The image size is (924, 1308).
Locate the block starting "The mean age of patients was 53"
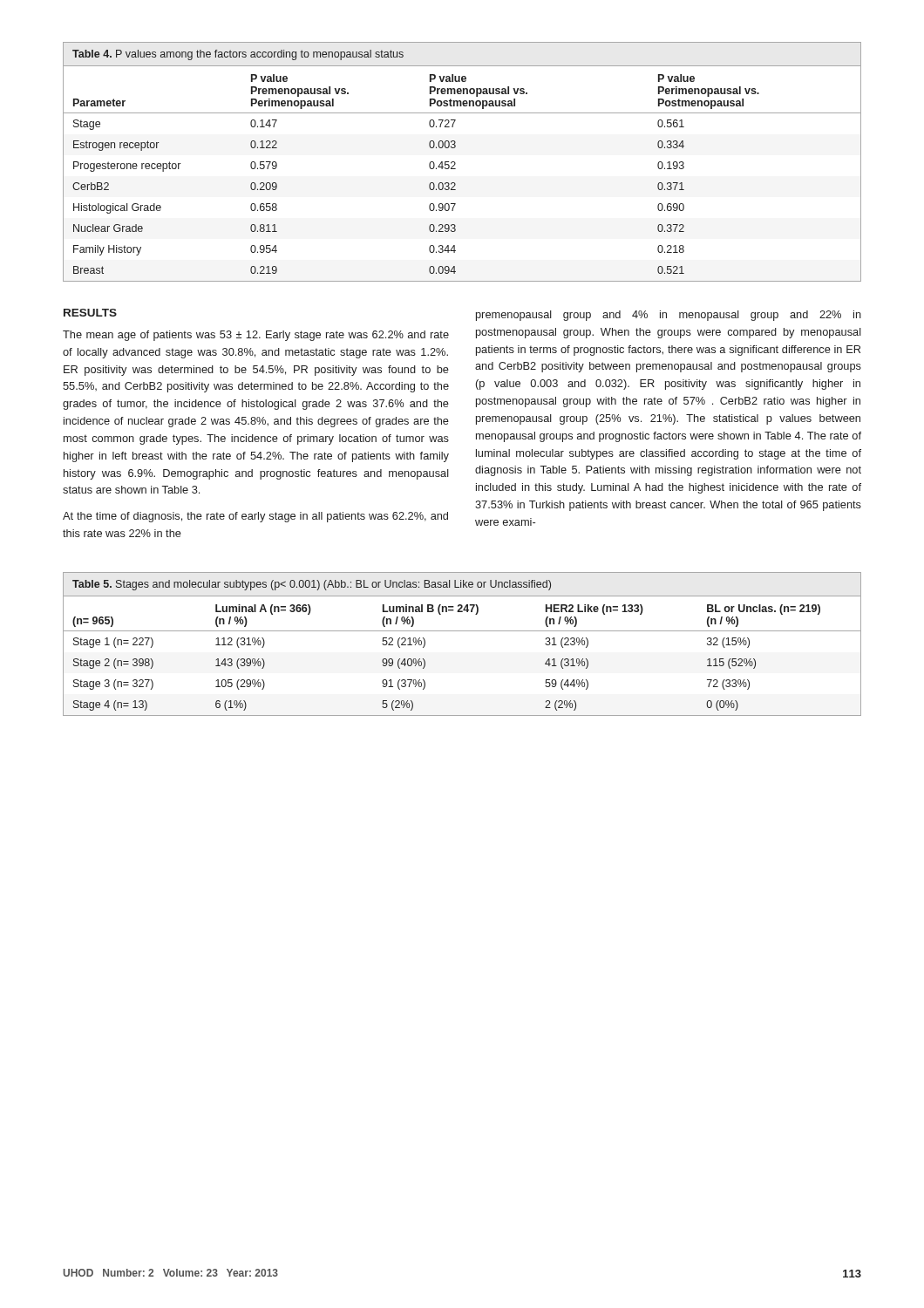pyautogui.click(x=256, y=434)
